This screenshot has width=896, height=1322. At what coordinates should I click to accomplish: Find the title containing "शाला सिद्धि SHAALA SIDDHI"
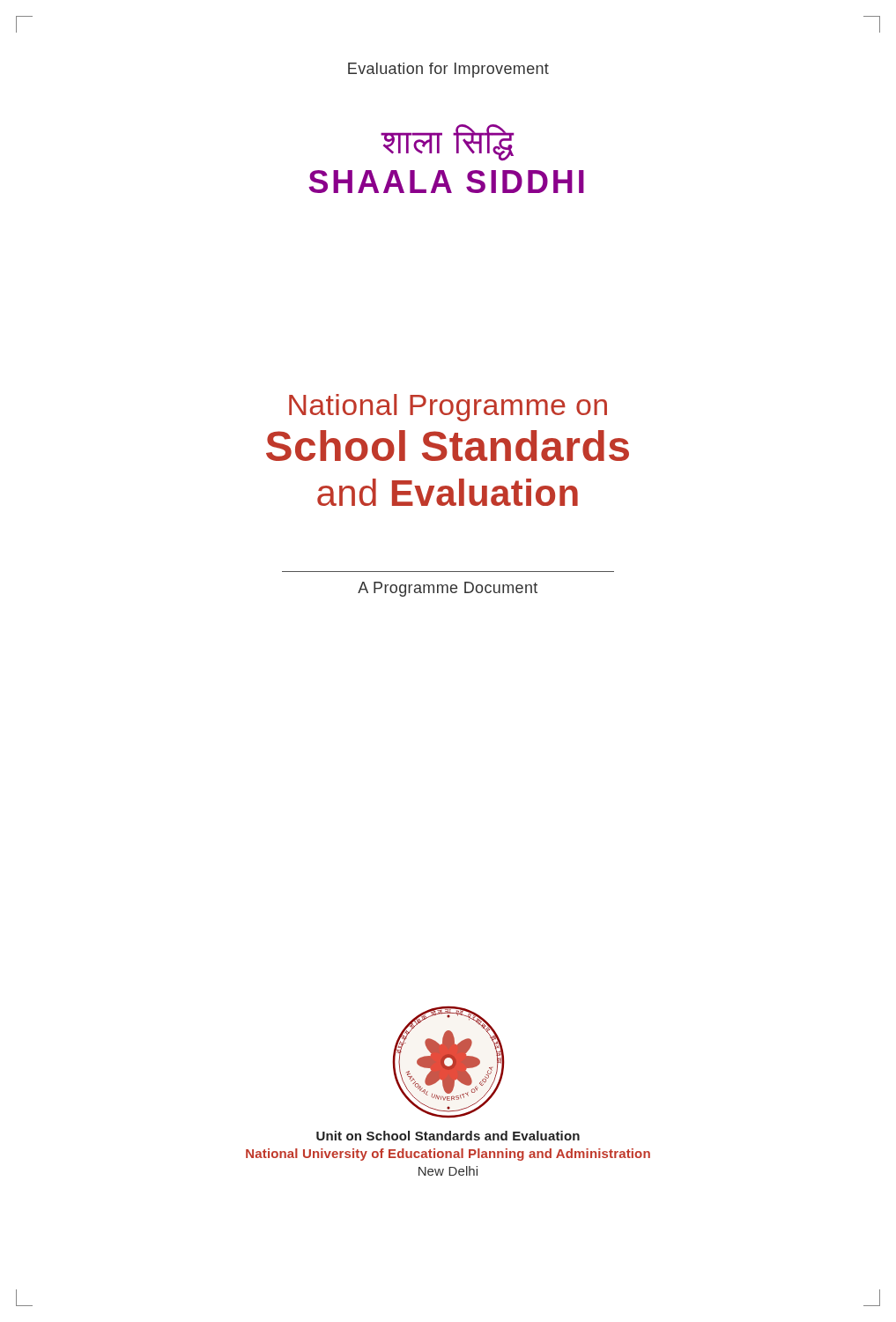448,162
